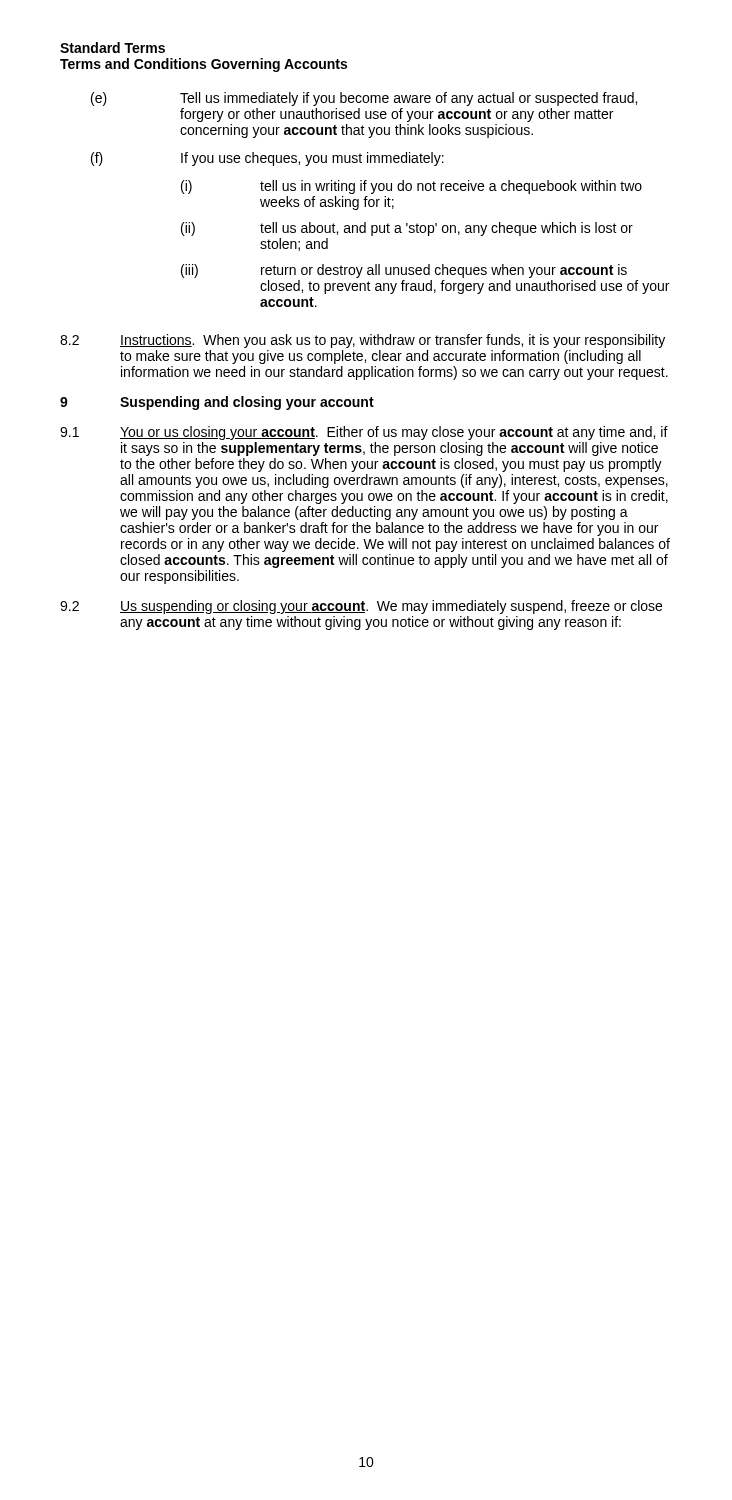The width and height of the screenshot is (732, 1500).
Task: Click on the block starting "2 Instructions. When"
Action: pos(366,356)
